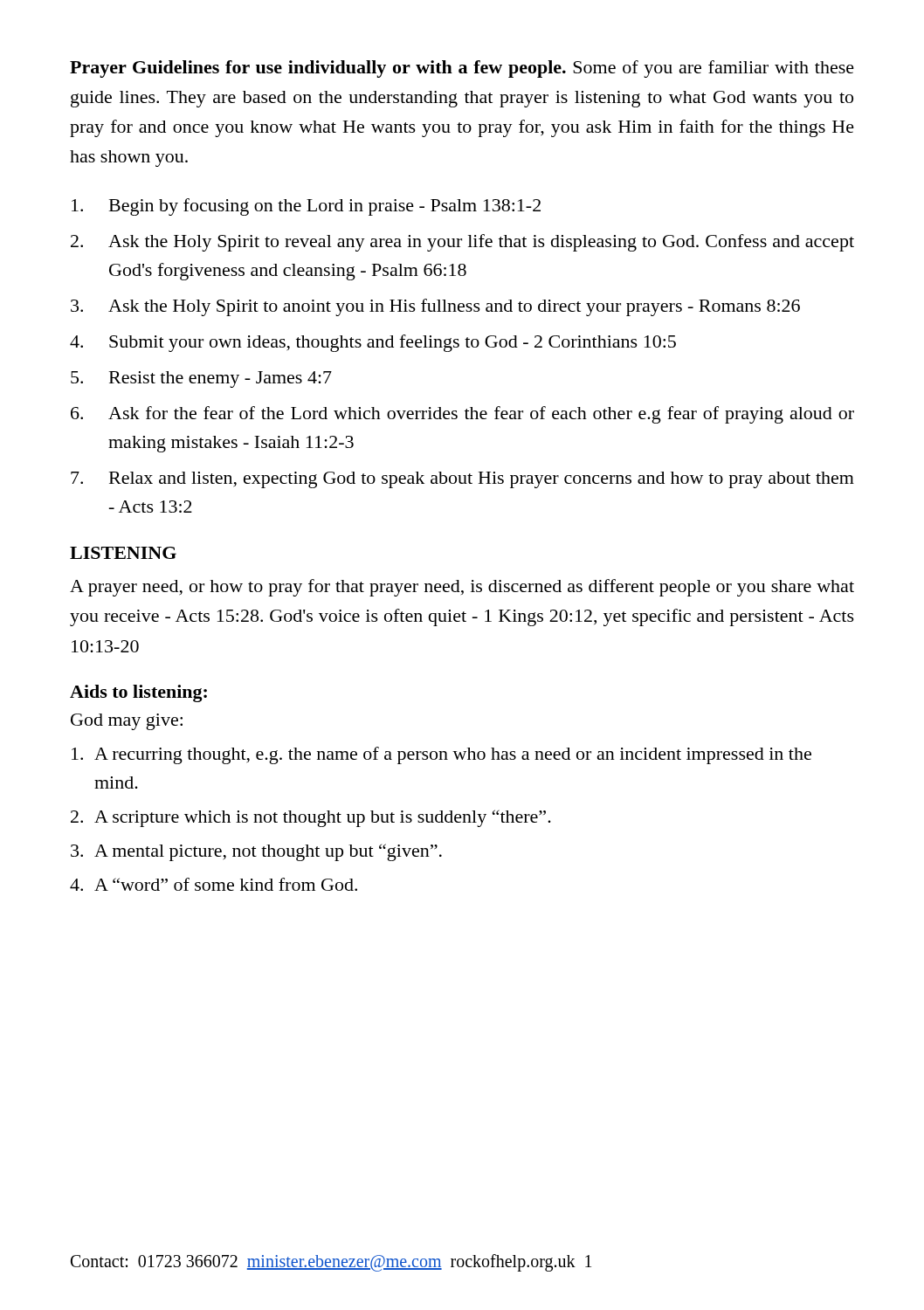Select the list item containing "3. Ask the Holy Spirit"
Image resolution: width=924 pixels, height=1310 pixels.
click(x=462, y=305)
